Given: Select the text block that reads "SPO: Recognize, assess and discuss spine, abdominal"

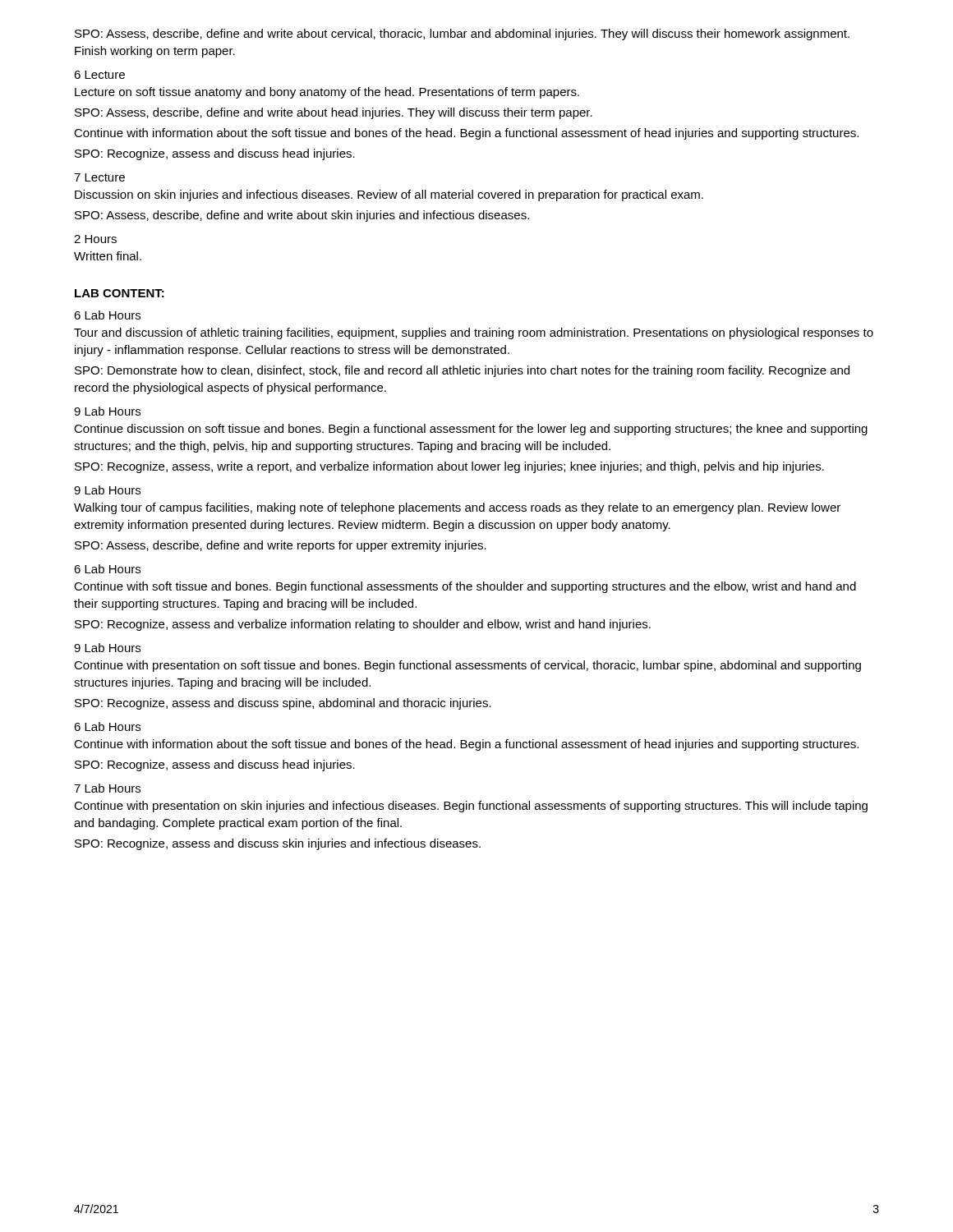Looking at the screenshot, I should 283,703.
